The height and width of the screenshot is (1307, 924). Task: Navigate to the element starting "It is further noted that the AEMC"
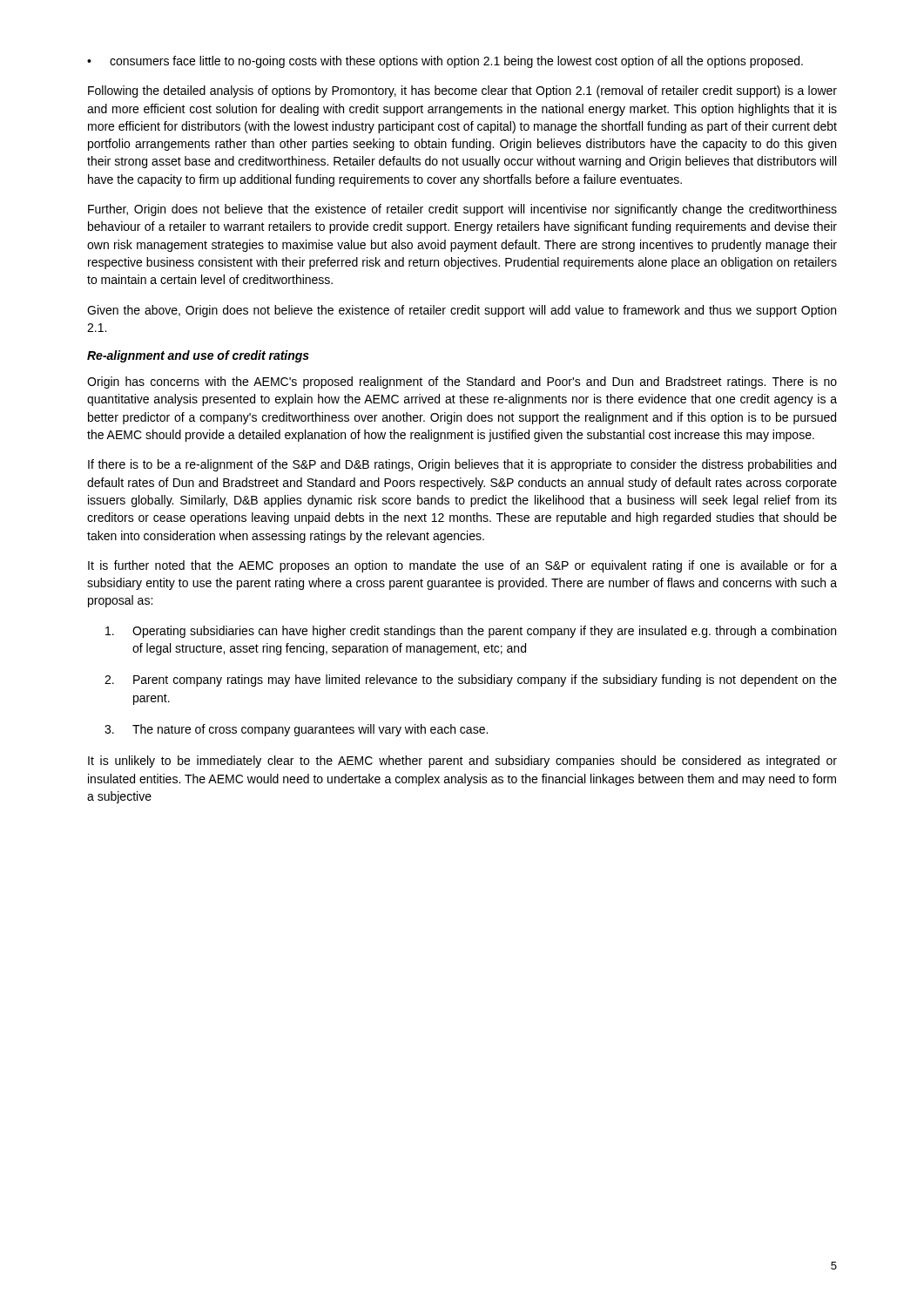462,583
